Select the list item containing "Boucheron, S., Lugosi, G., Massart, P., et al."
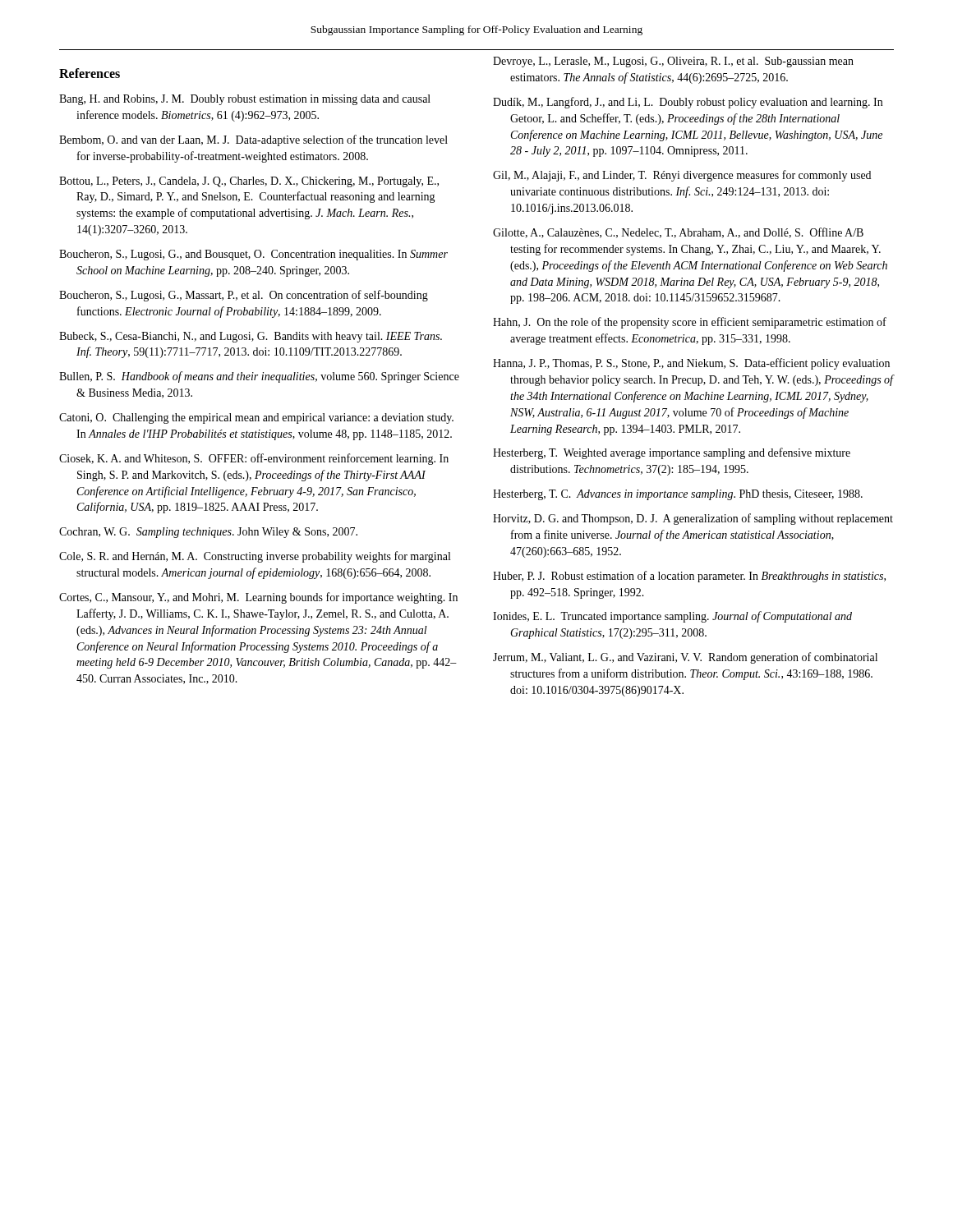This screenshot has height=1232, width=953. click(243, 303)
